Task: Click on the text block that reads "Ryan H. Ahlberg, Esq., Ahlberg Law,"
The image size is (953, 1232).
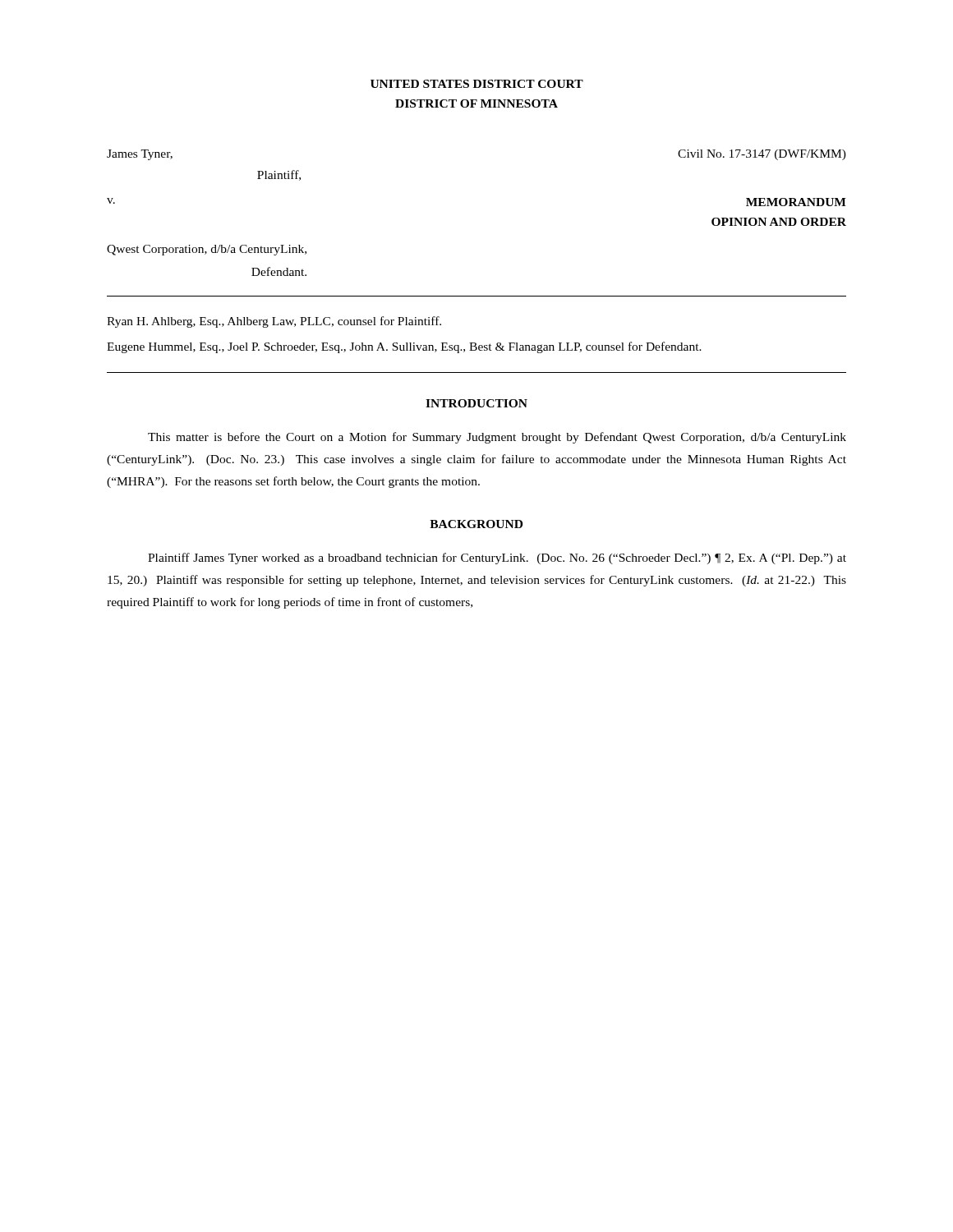Action: pyautogui.click(x=275, y=321)
